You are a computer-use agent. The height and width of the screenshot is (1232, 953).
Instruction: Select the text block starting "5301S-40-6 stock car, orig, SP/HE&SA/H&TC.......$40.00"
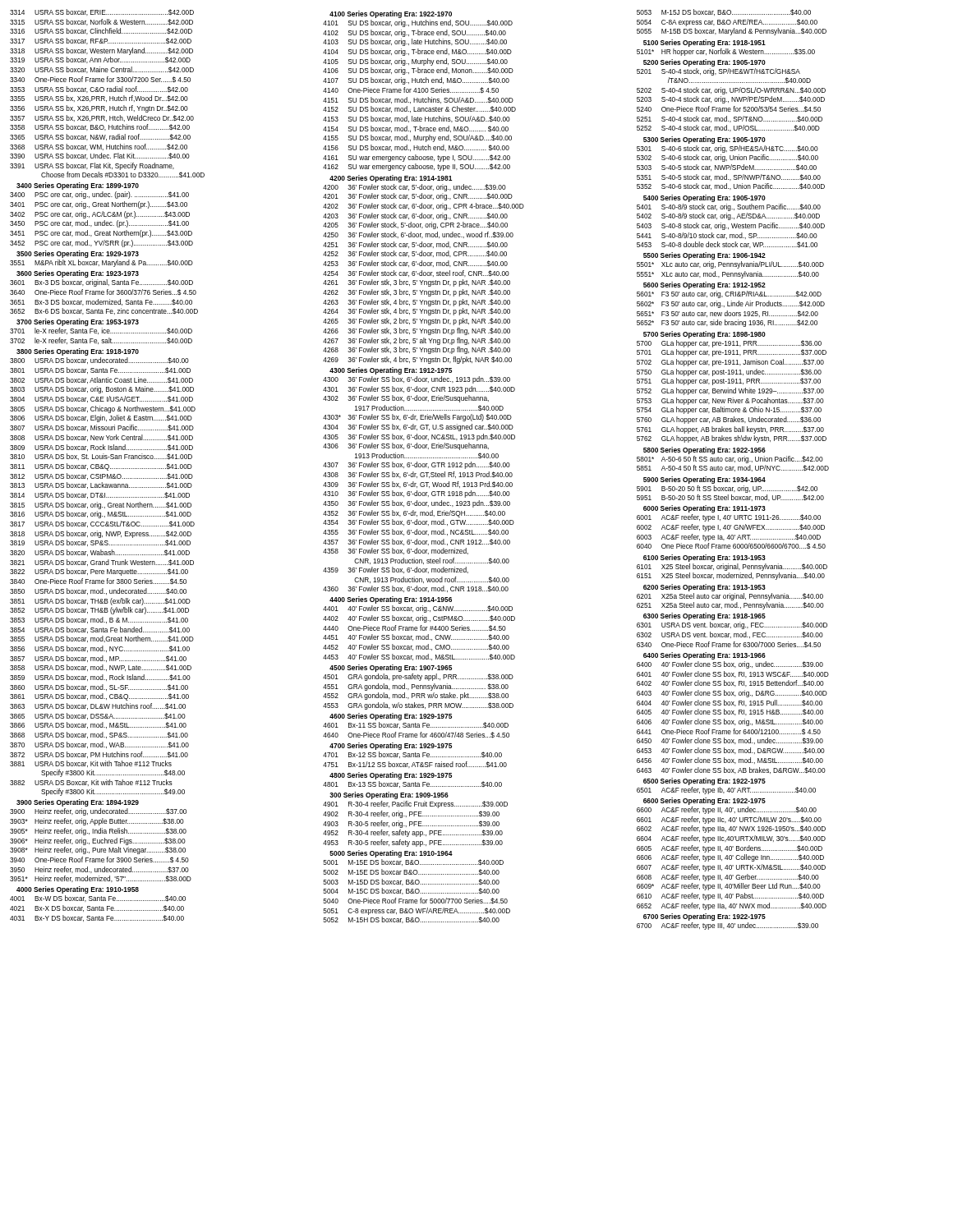(790, 149)
